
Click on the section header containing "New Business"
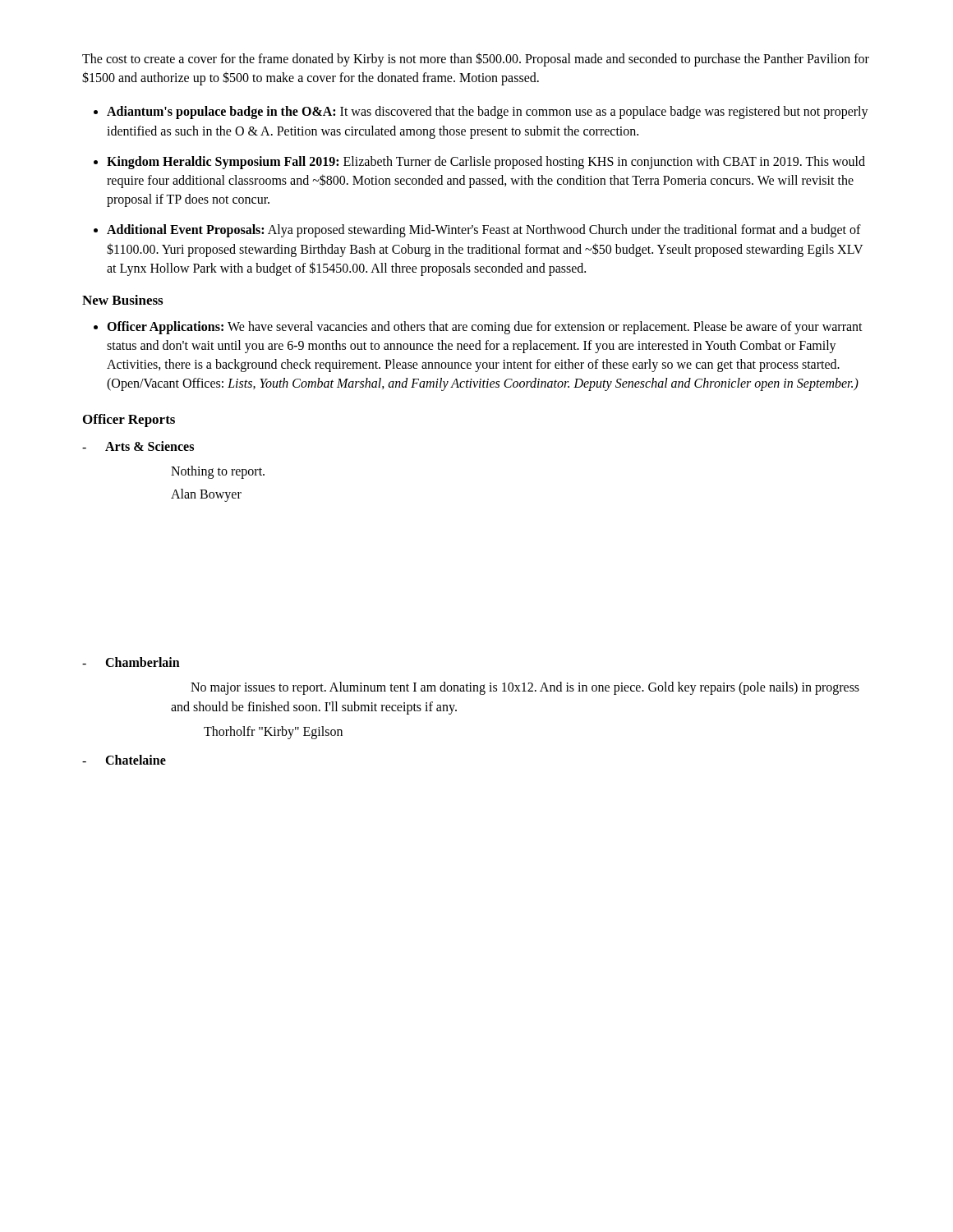(123, 300)
